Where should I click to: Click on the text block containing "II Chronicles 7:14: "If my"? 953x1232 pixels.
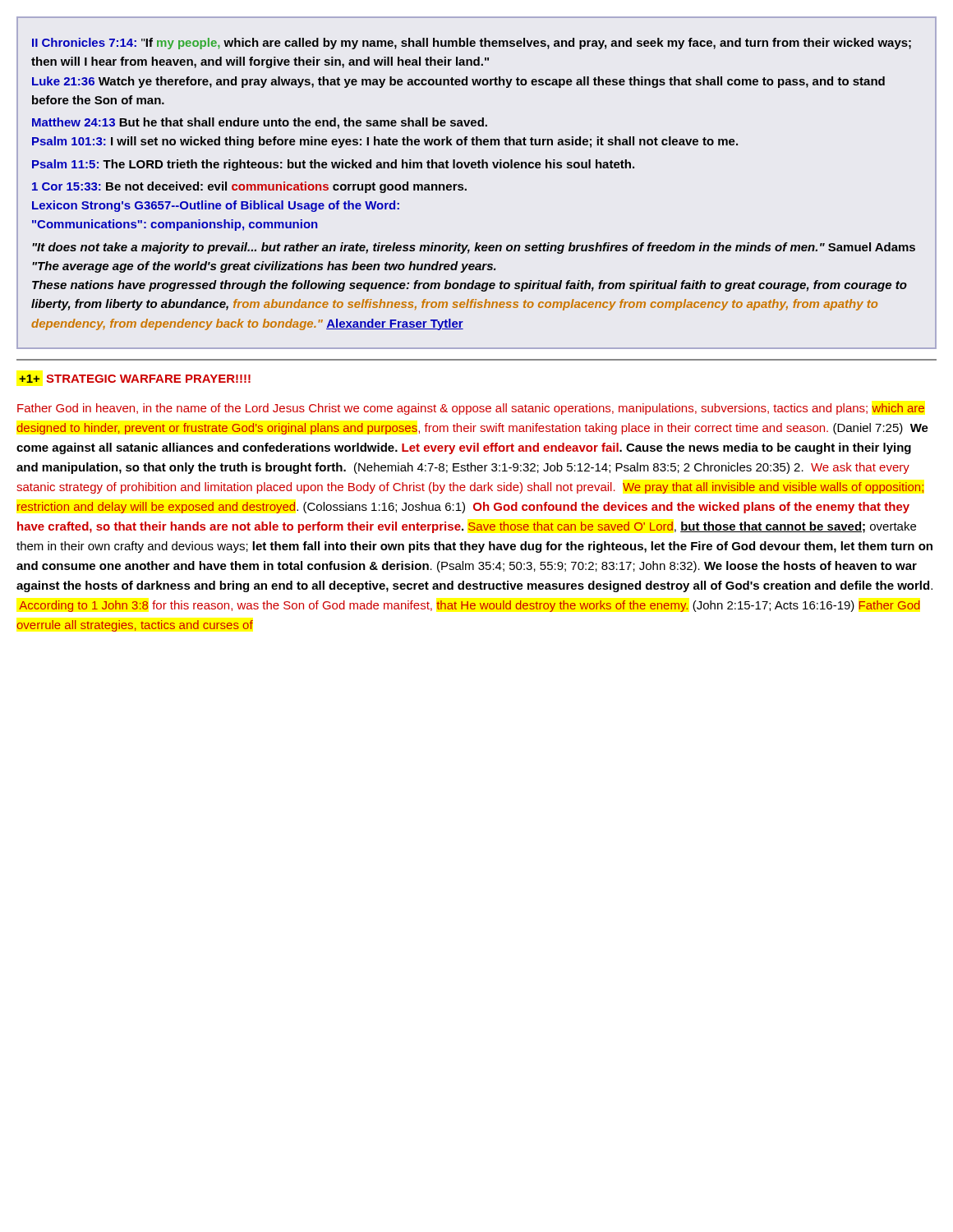[x=476, y=183]
